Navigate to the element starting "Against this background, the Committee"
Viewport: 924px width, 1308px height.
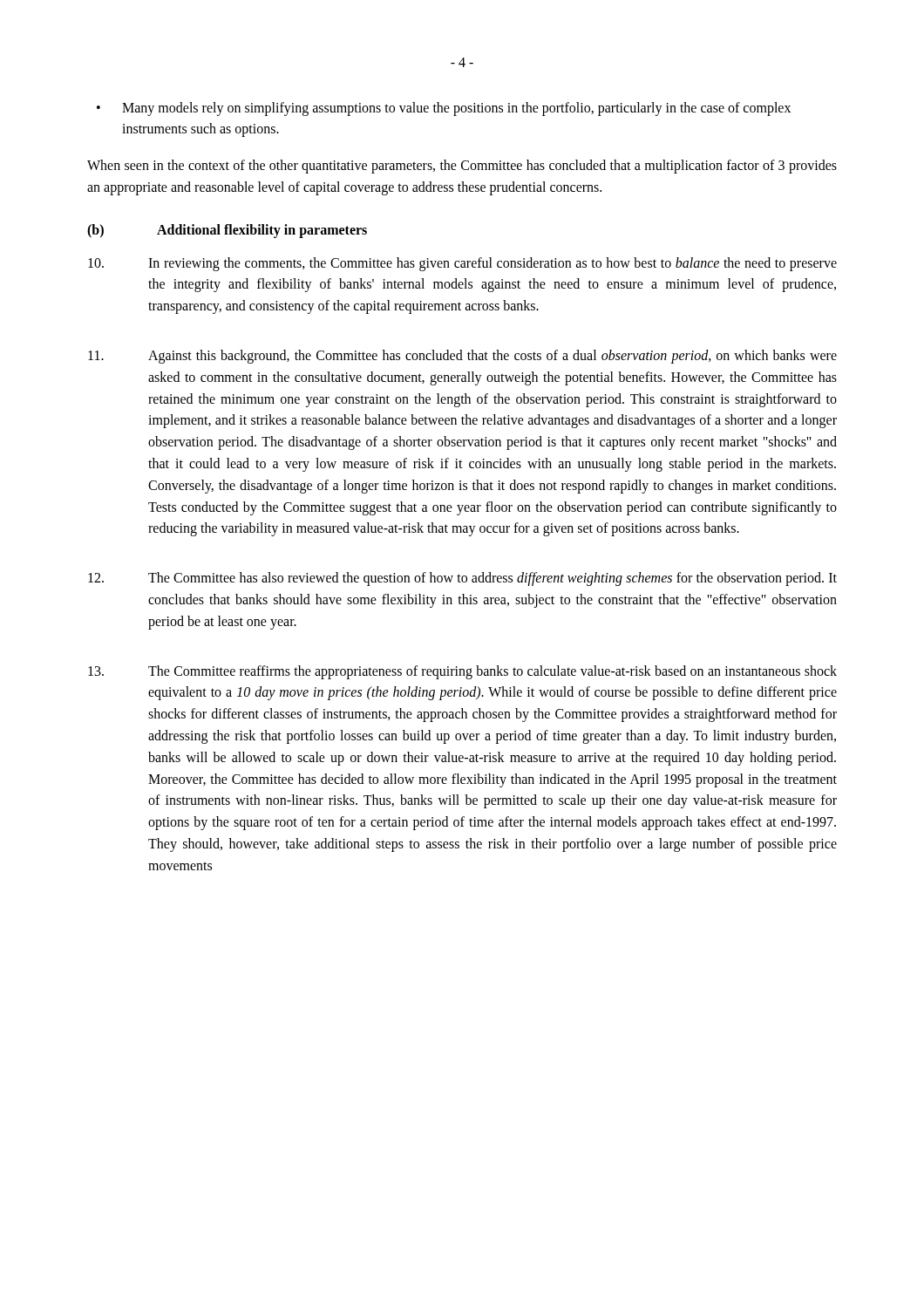click(x=462, y=443)
